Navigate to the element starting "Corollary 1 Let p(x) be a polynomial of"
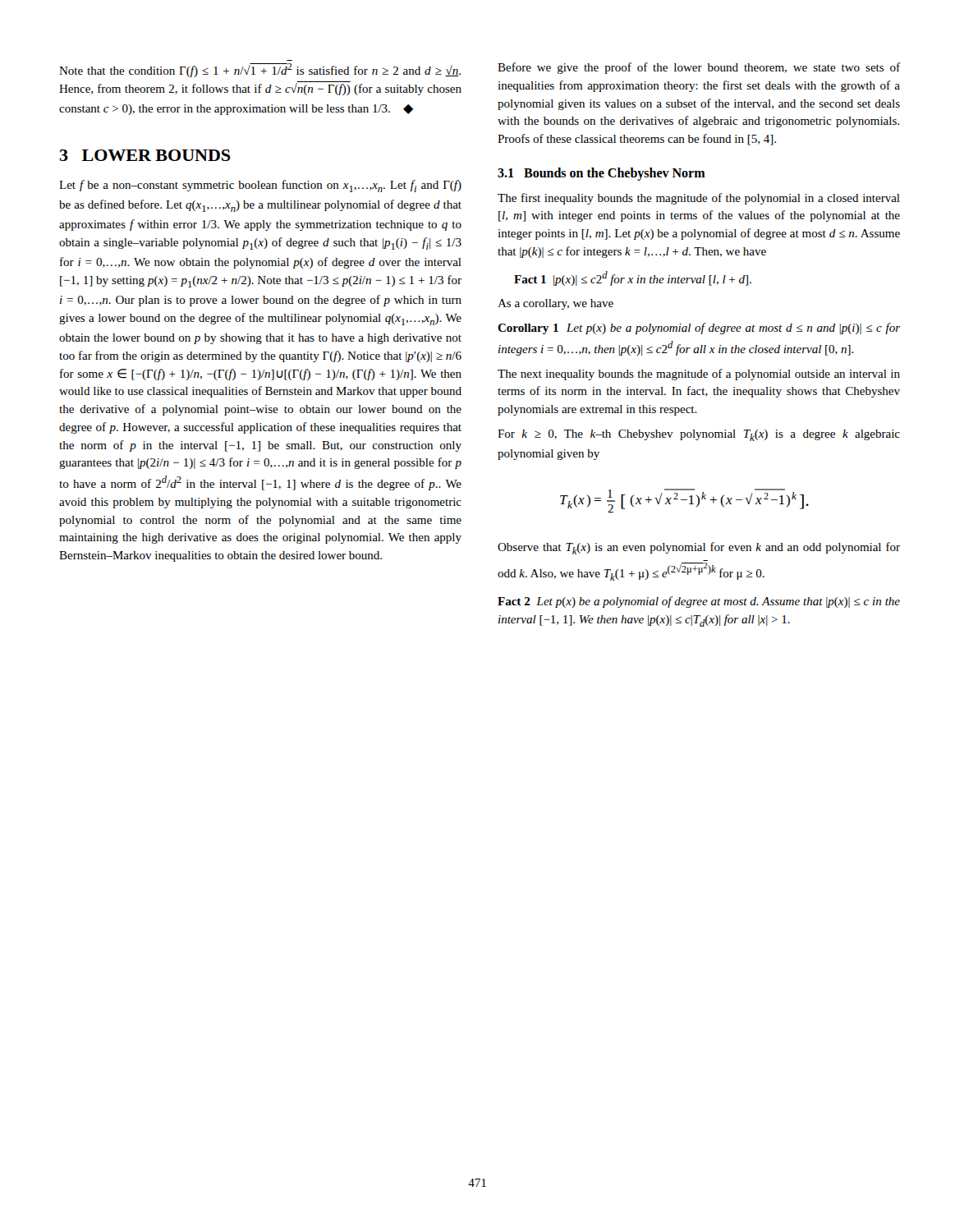The width and height of the screenshot is (955, 1232). pyautogui.click(x=699, y=339)
